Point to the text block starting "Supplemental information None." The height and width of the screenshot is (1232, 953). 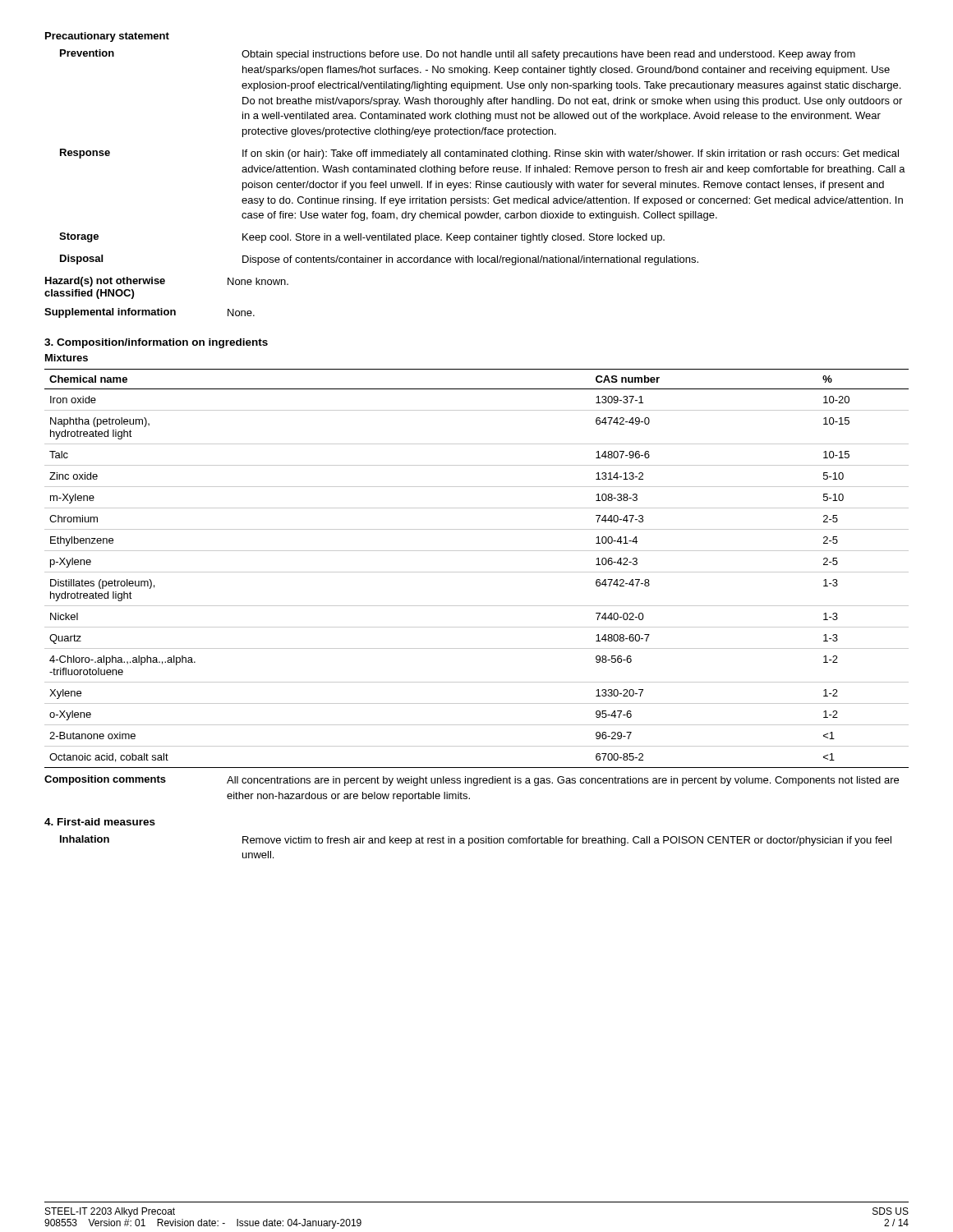(x=150, y=313)
